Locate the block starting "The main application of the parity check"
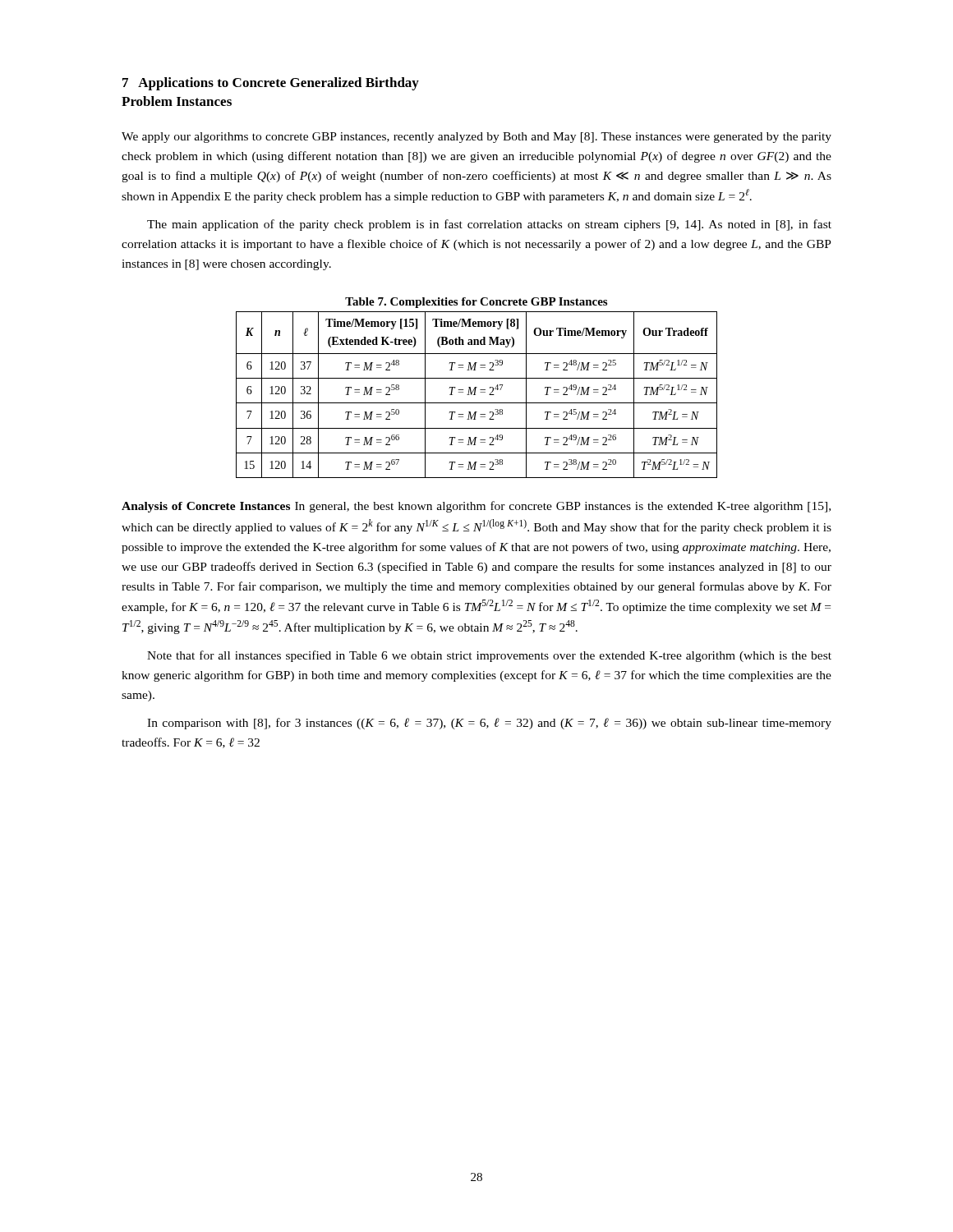Viewport: 953px width, 1232px height. pyautogui.click(x=476, y=244)
